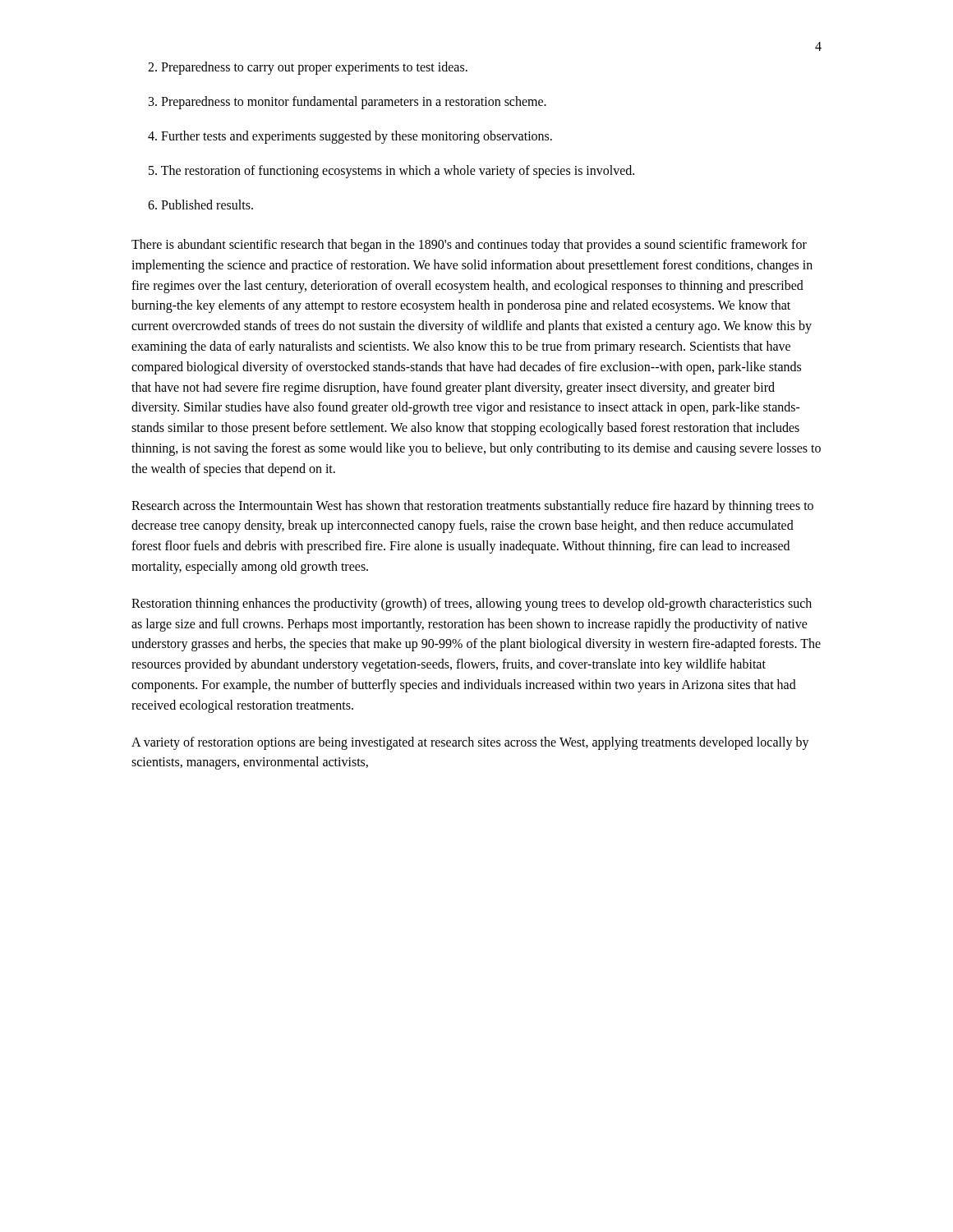The width and height of the screenshot is (953, 1232).
Task: Click on the list item containing "4. Further tests"
Action: click(350, 136)
